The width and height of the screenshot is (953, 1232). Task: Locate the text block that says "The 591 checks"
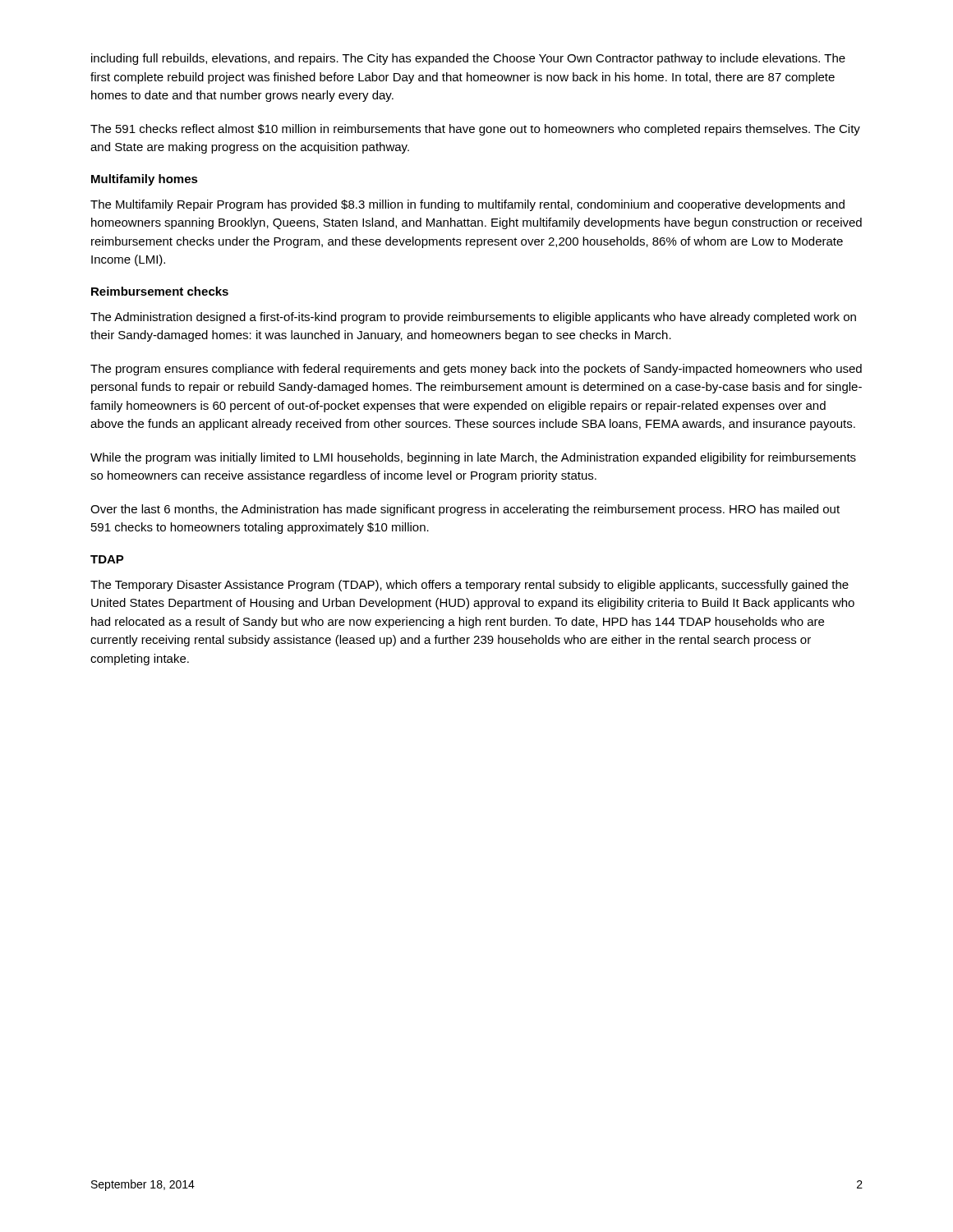(475, 137)
